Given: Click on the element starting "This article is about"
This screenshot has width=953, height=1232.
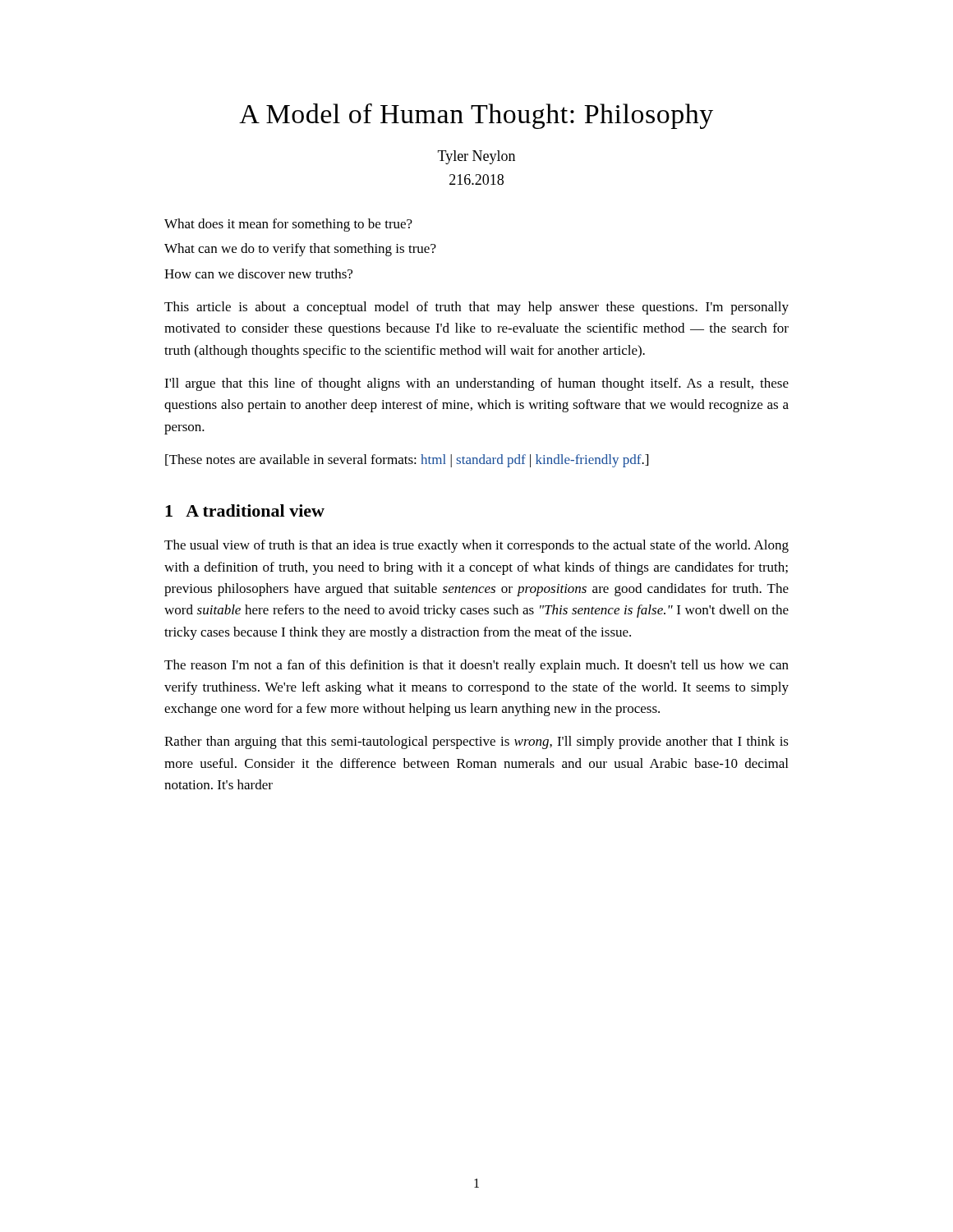Looking at the screenshot, I should (x=476, y=328).
